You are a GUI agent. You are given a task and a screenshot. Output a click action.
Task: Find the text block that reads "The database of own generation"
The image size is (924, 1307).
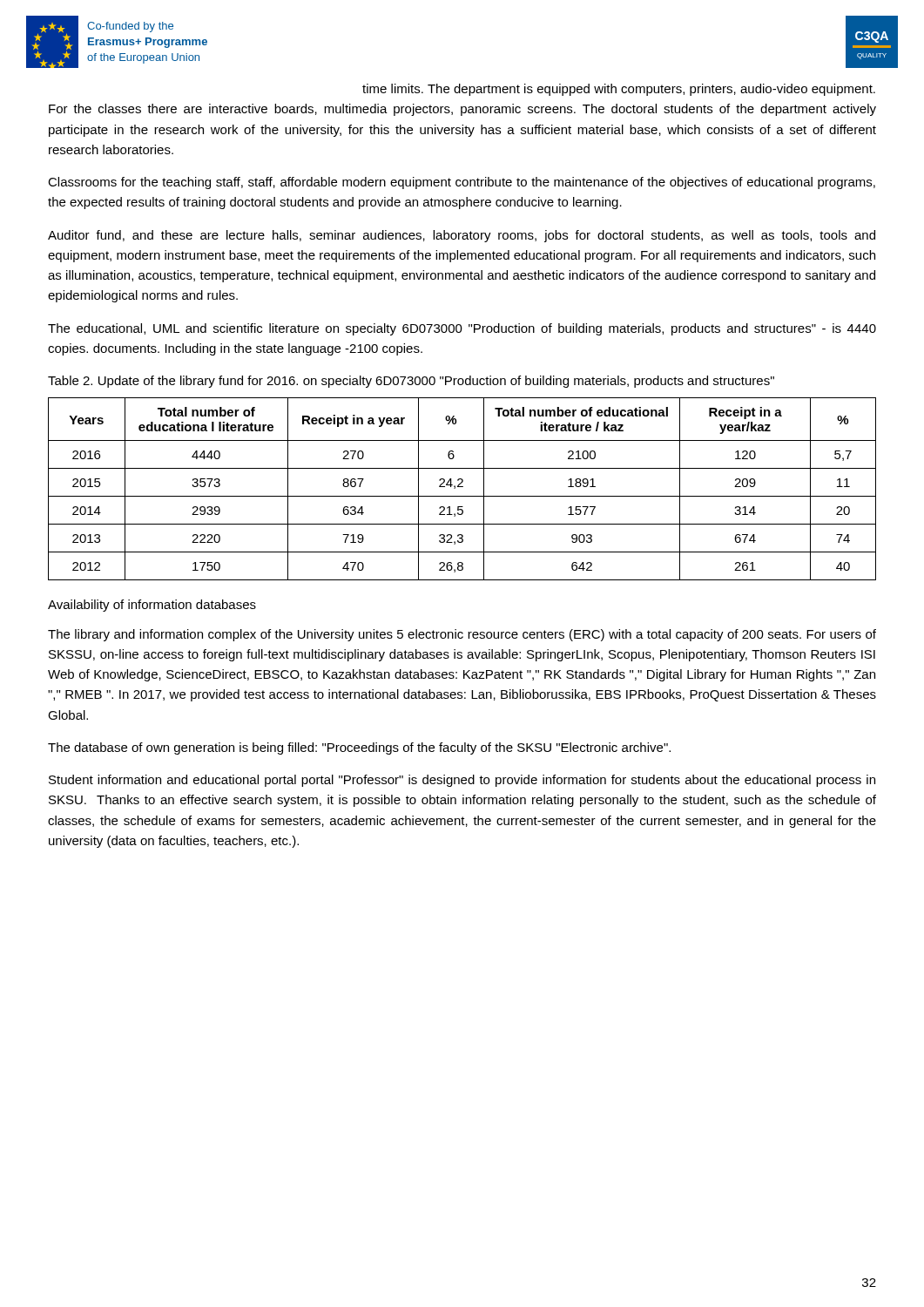coord(360,747)
